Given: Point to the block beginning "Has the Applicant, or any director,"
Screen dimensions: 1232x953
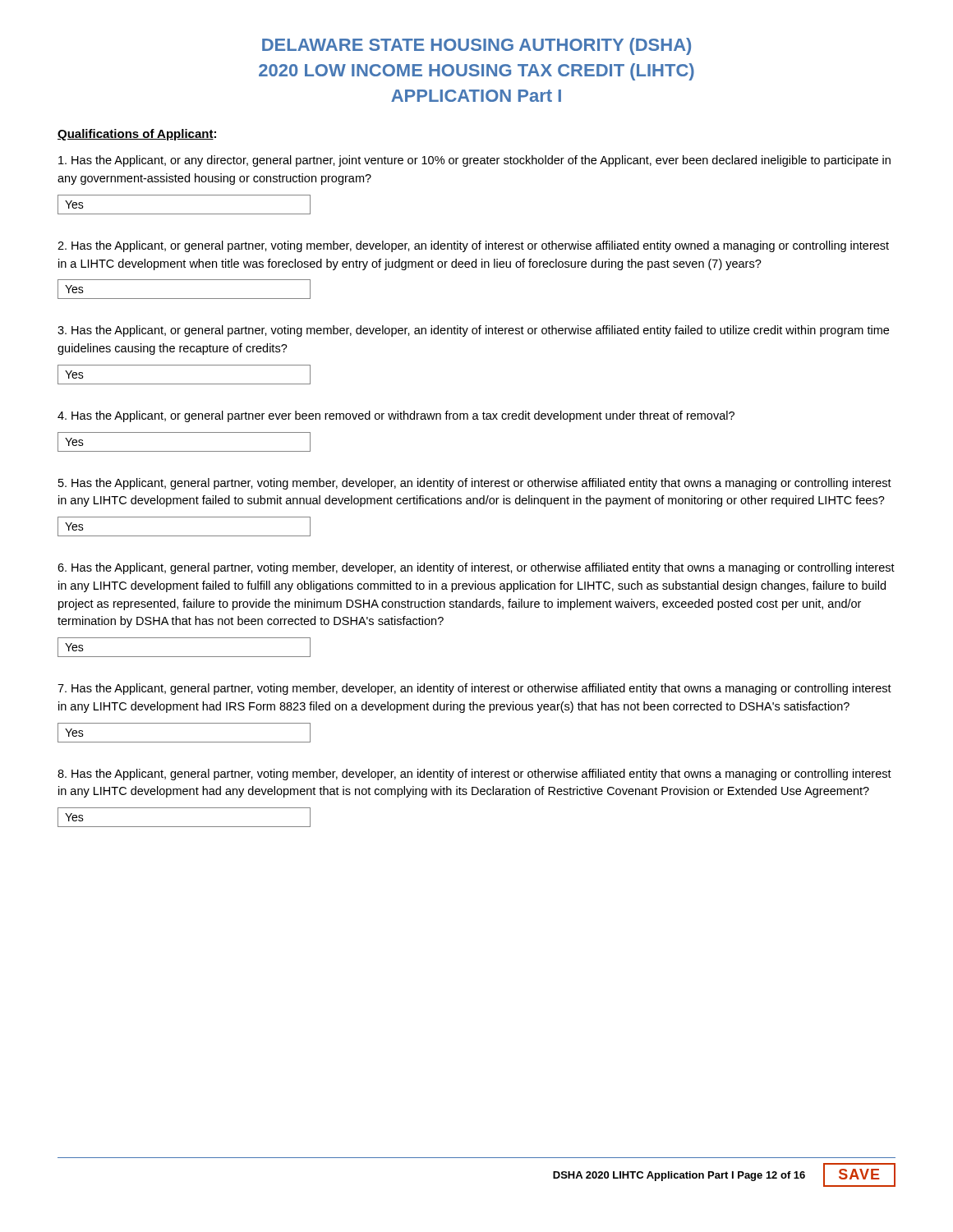Looking at the screenshot, I should click(474, 169).
